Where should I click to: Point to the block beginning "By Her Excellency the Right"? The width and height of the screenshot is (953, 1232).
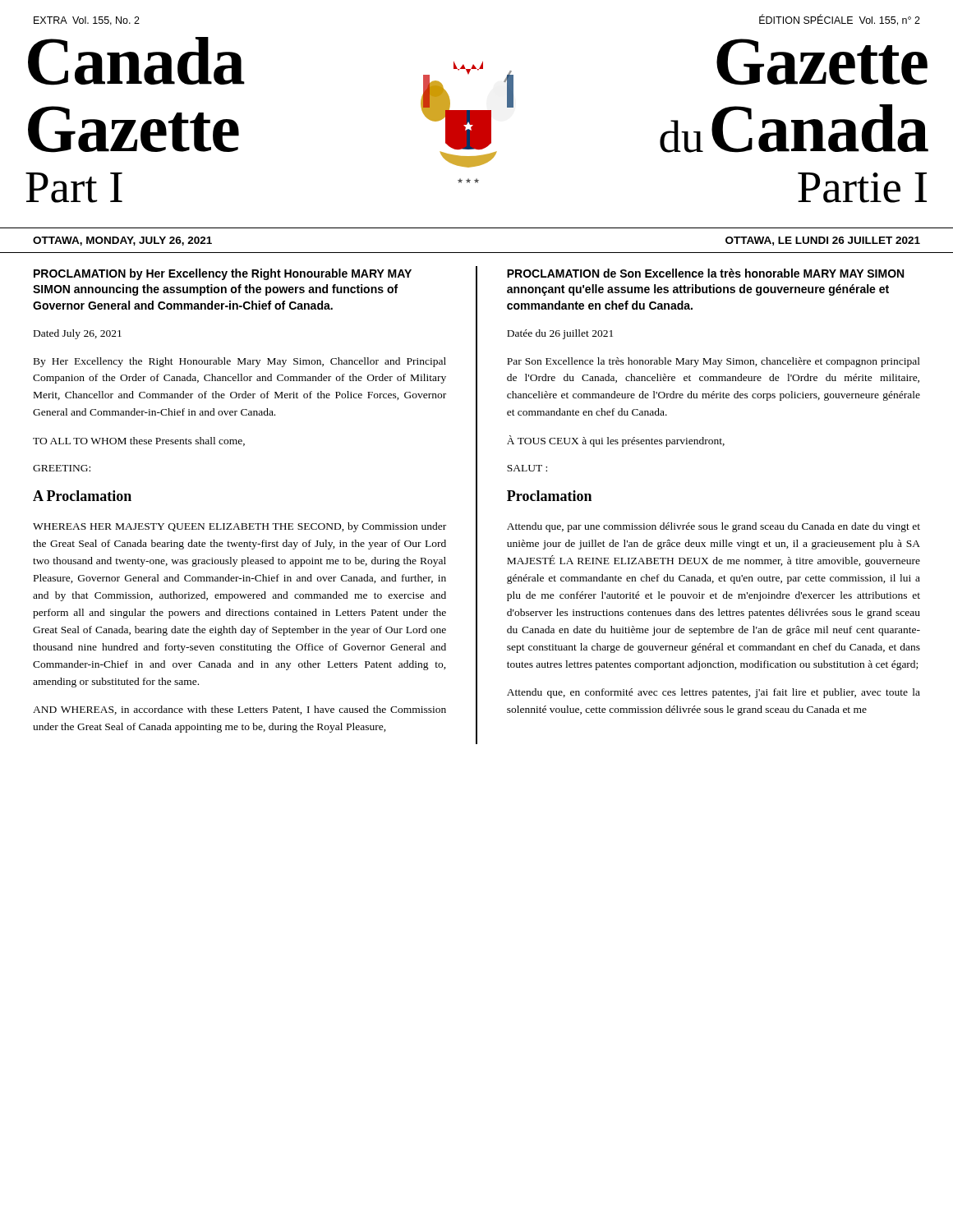[240, 387]
